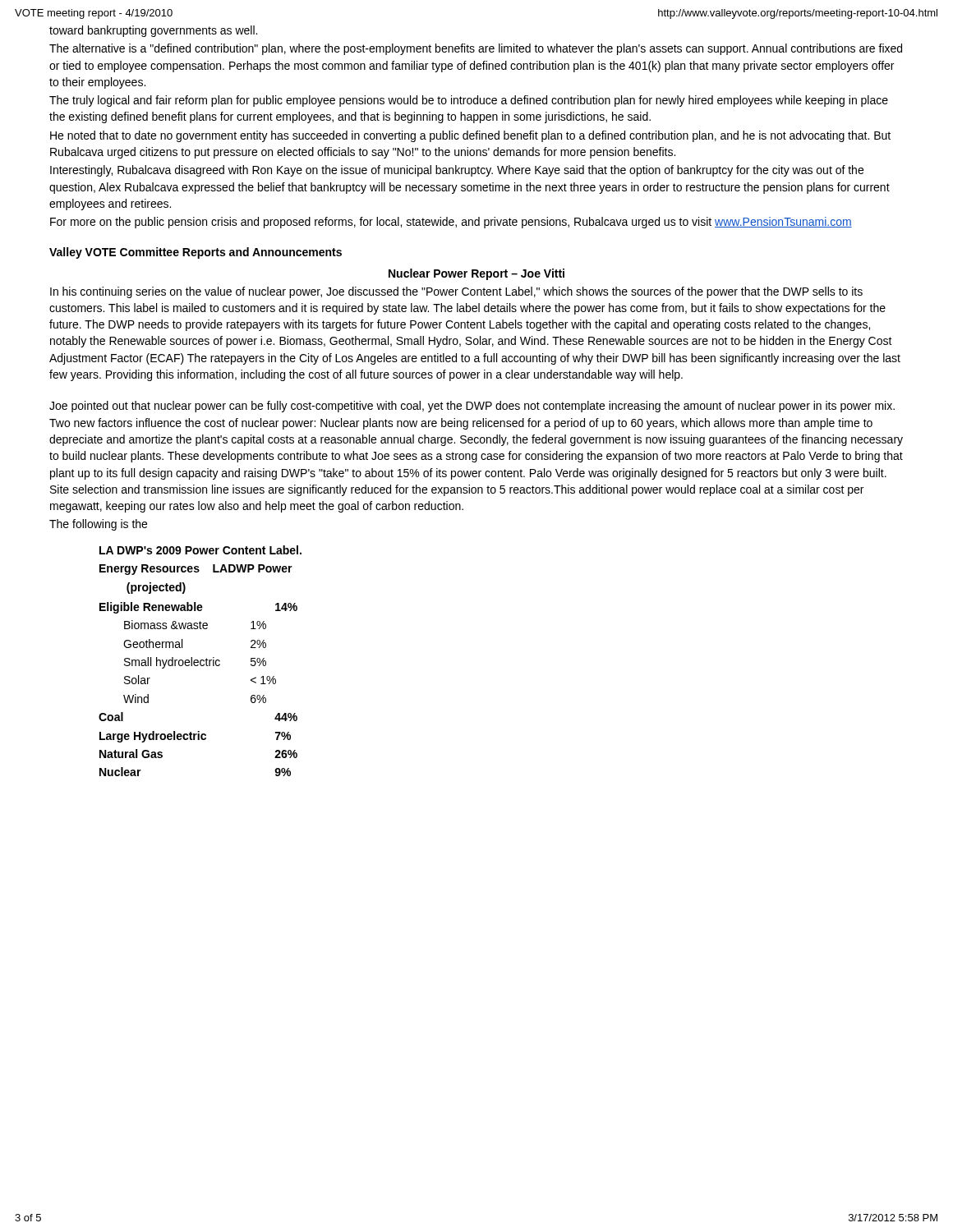Point to the block beginning "Joe pointed out that nuclear power can"
Image resolution: width=953 pixels, height=1232 pixels.
tap(476, 456)
